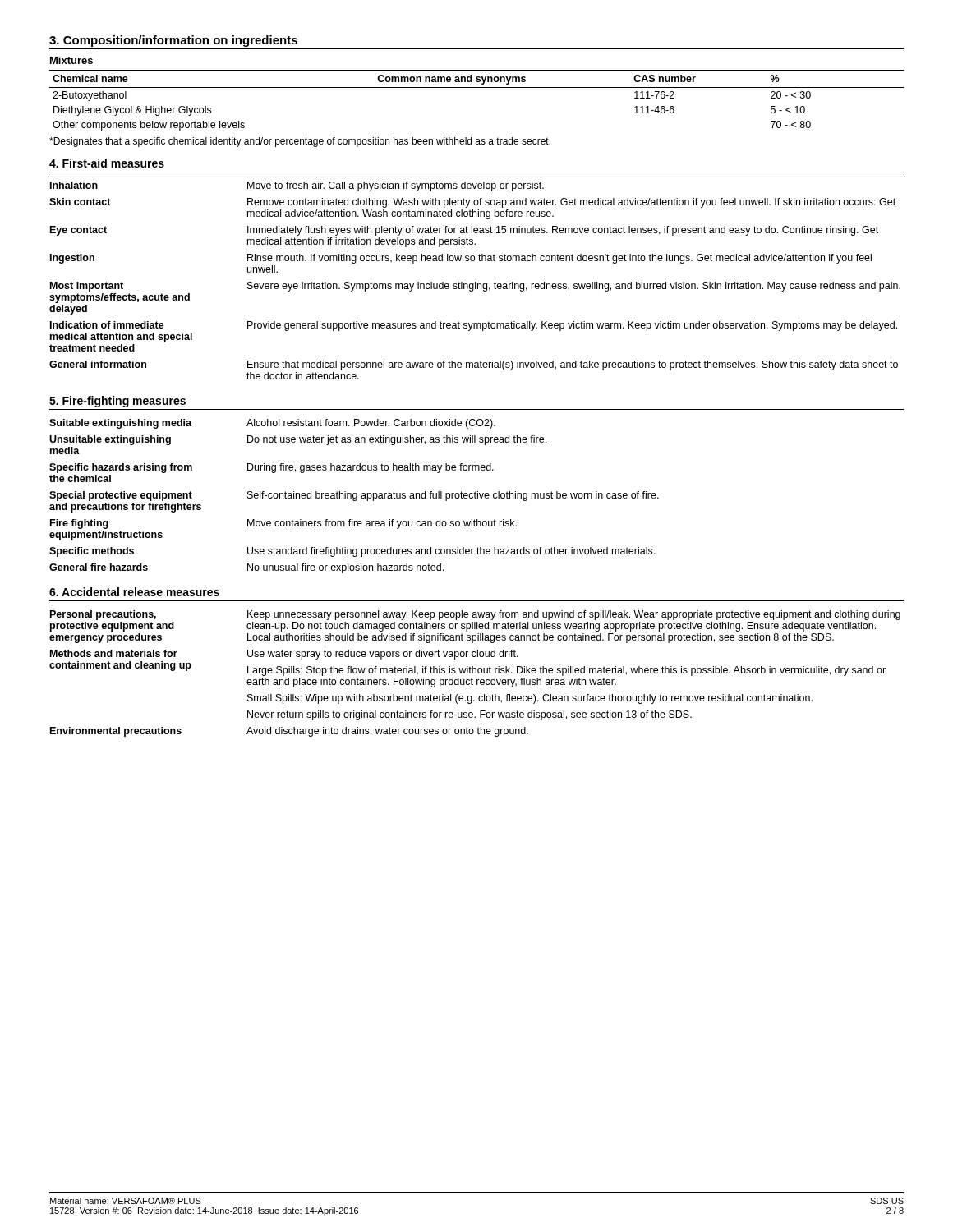
Task: Click the section header that begins "6. Accidental release"
Action: click(134, 592)
